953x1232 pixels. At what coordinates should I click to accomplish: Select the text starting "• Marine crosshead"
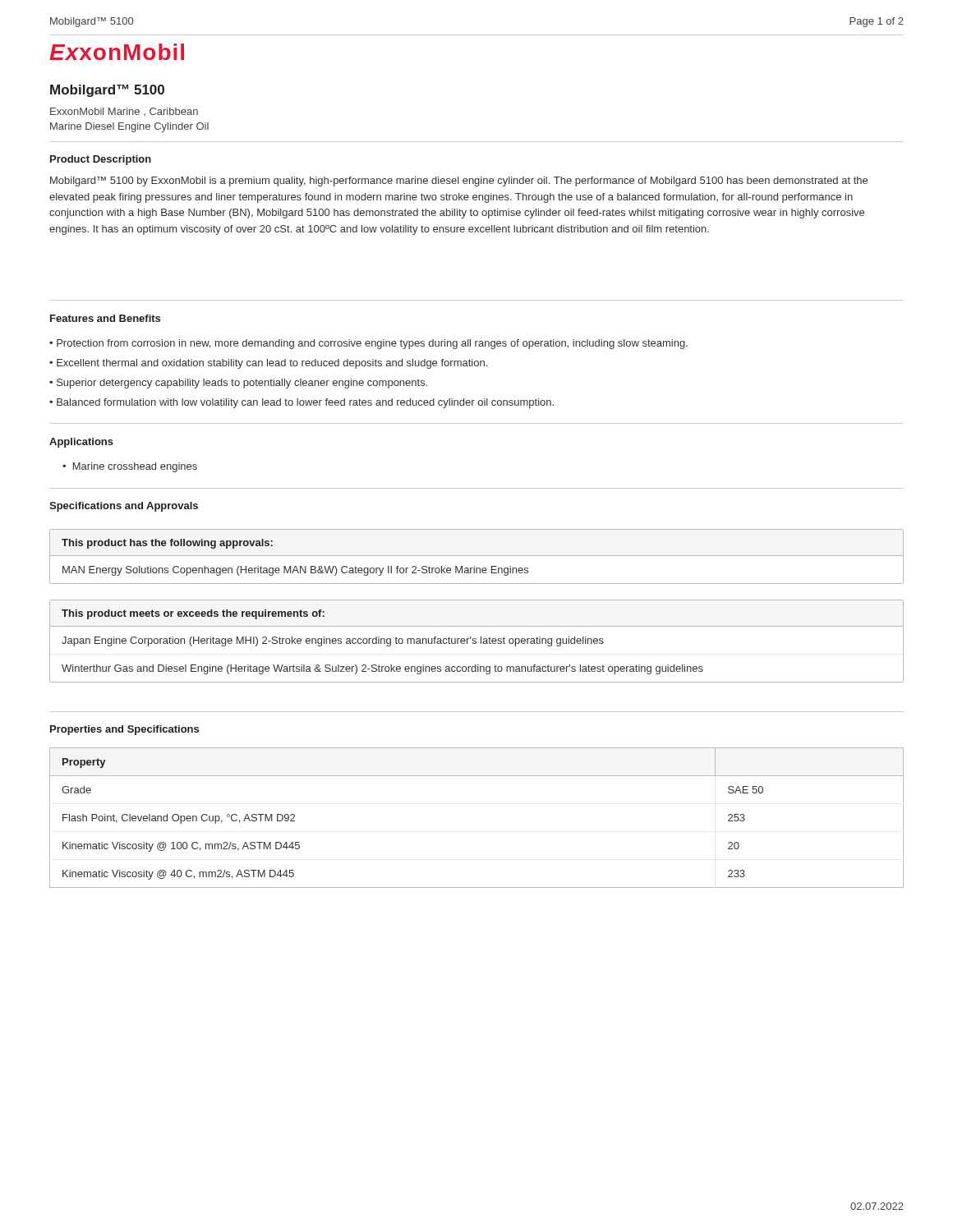click(130, 466)
